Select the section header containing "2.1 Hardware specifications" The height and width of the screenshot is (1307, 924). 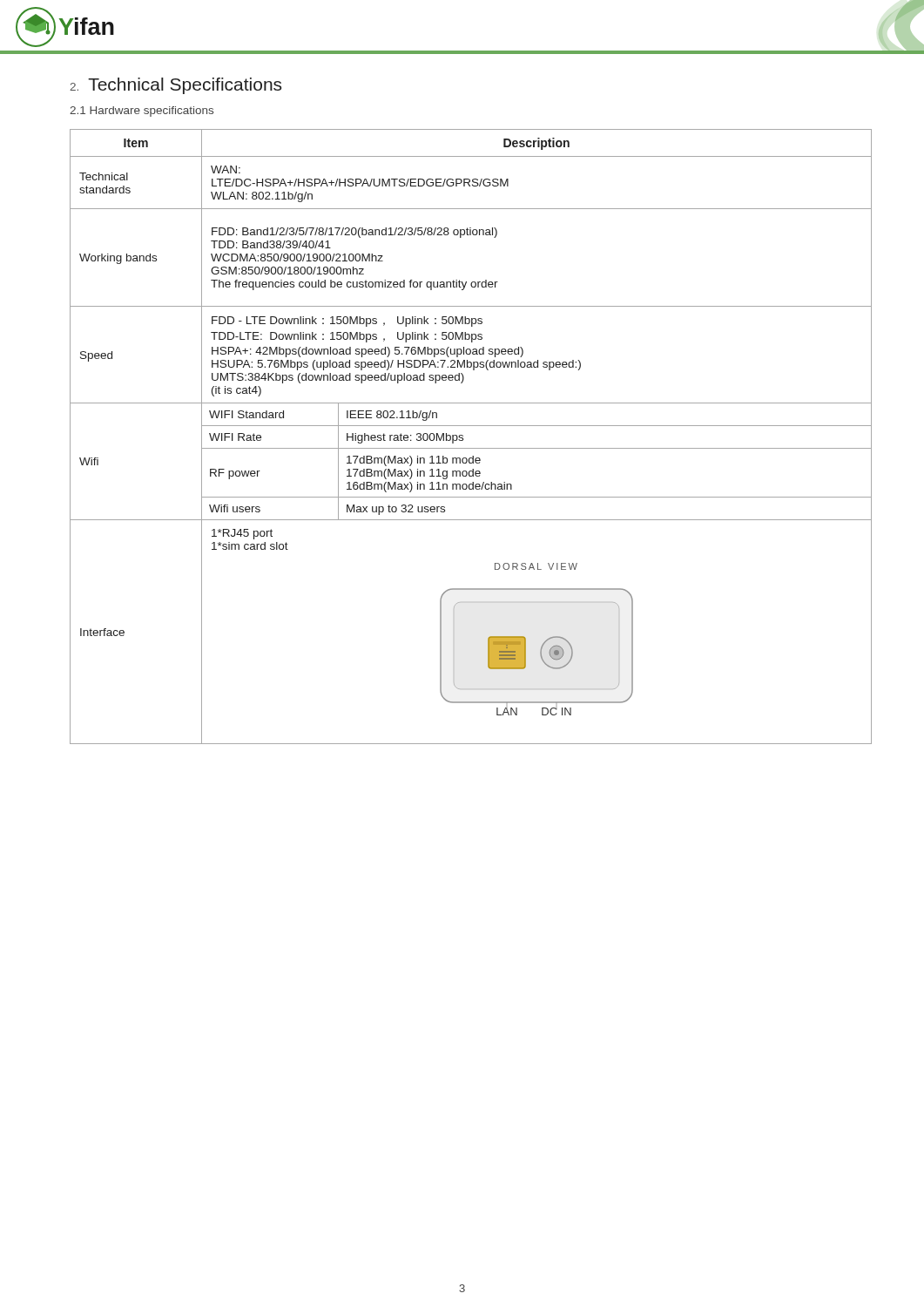coord(142,110)
